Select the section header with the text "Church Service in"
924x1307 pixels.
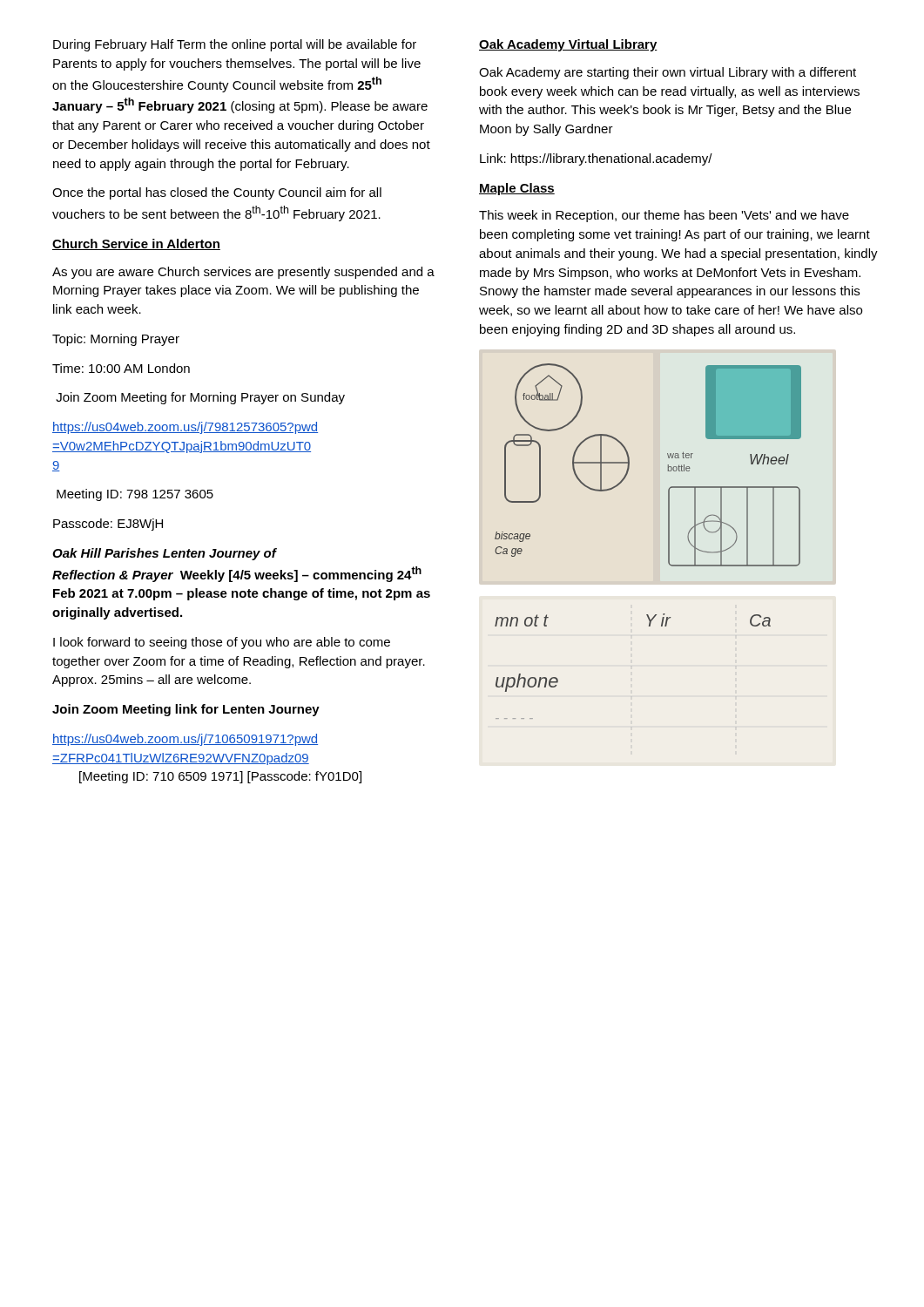(x=136, y=244)
